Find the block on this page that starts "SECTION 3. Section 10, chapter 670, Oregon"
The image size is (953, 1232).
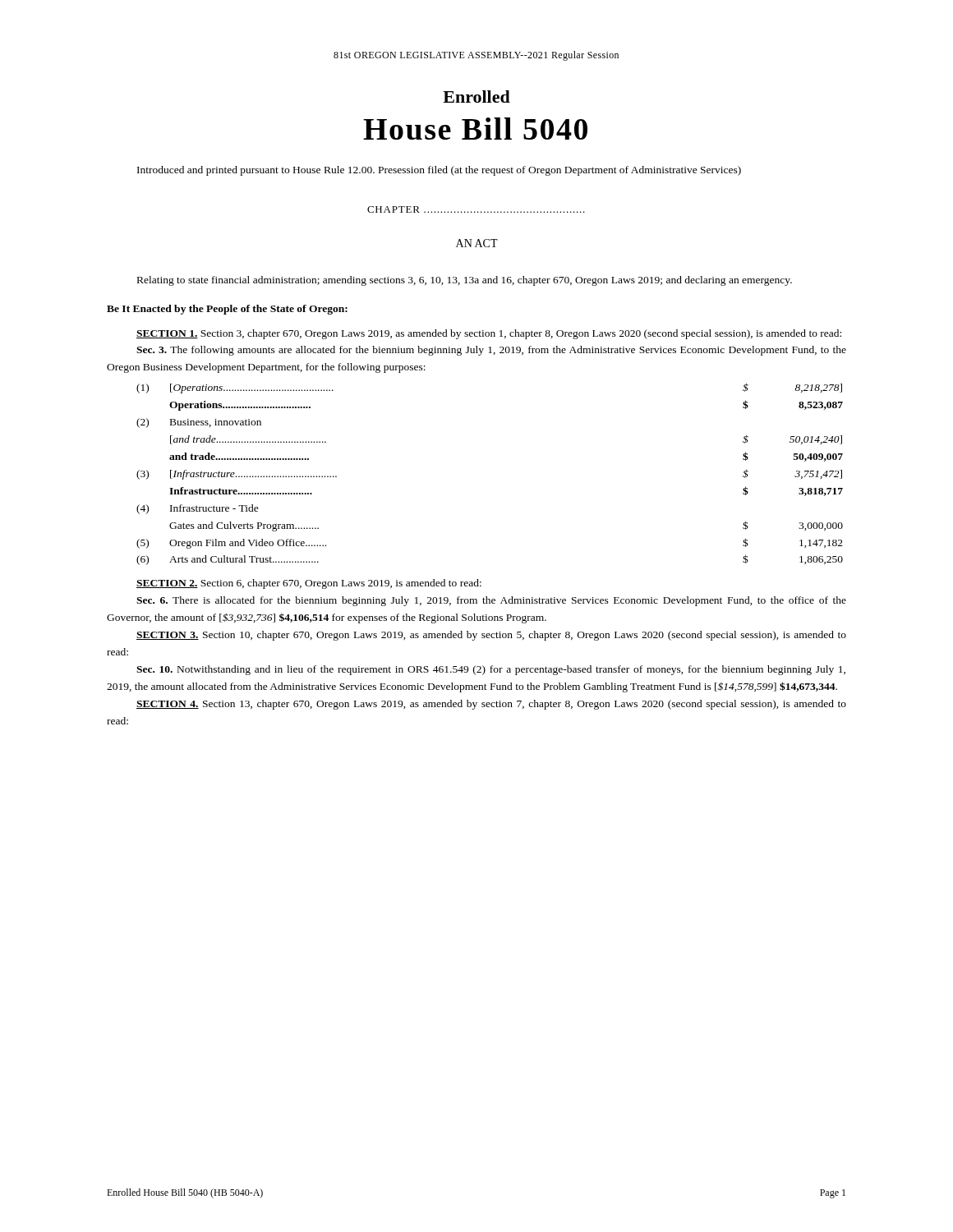coord(476,643)
